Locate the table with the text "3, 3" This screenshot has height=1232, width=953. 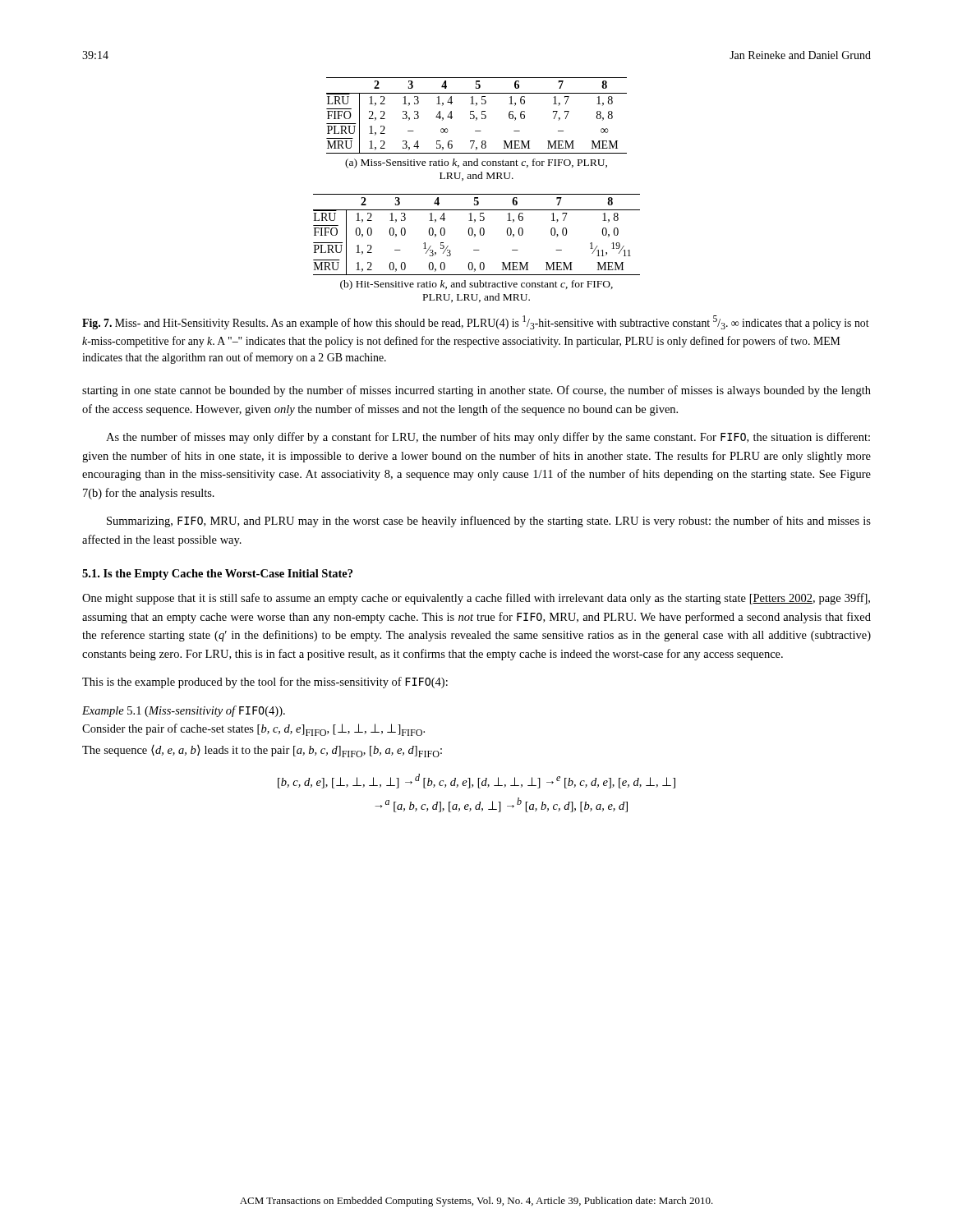point(476,130)
